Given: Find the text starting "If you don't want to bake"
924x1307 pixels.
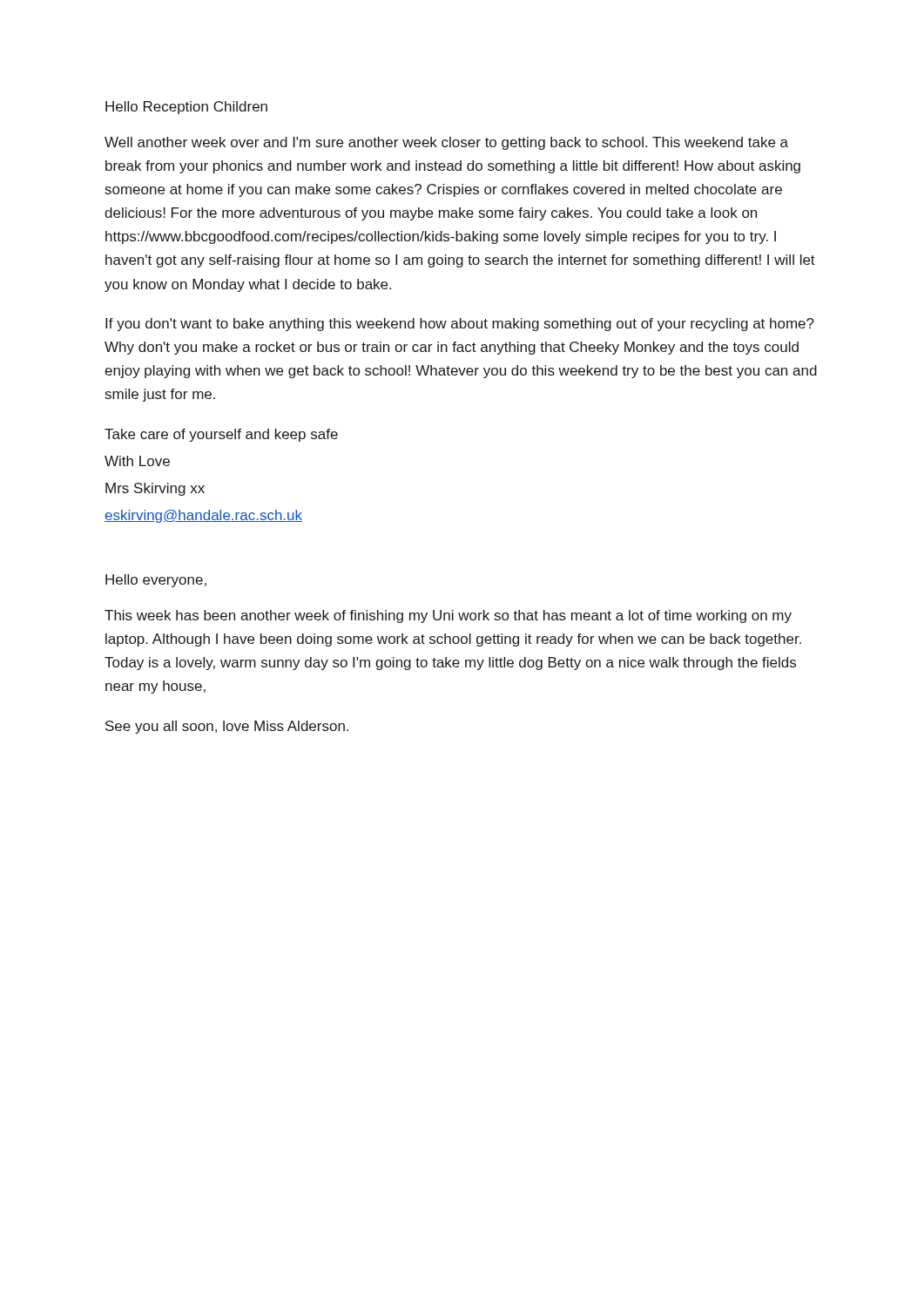Looking at the screenshot, I should click(x=461, y=359).
